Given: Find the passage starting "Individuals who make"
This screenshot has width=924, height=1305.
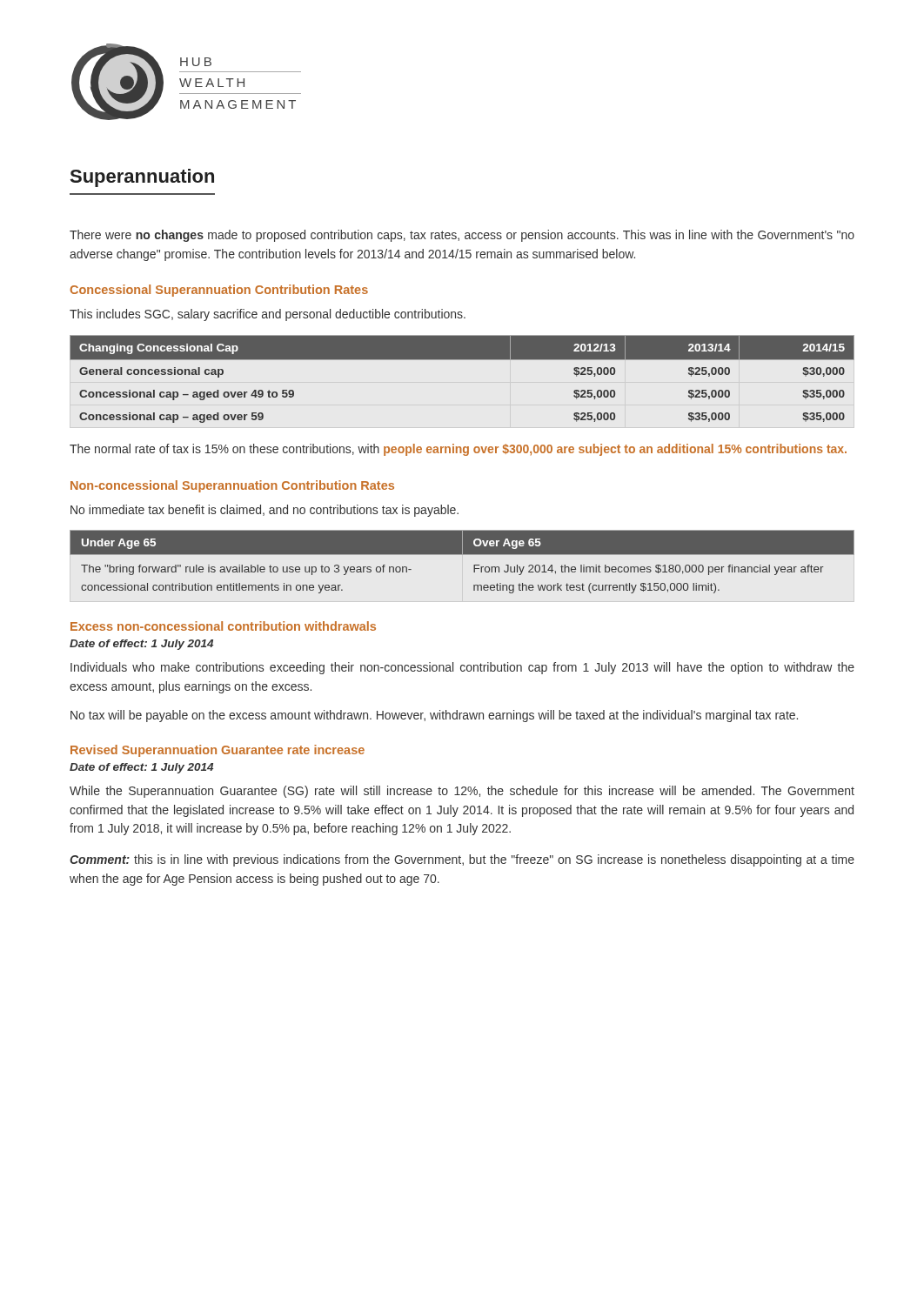Looking at the screenshot, I should point(462,677).
